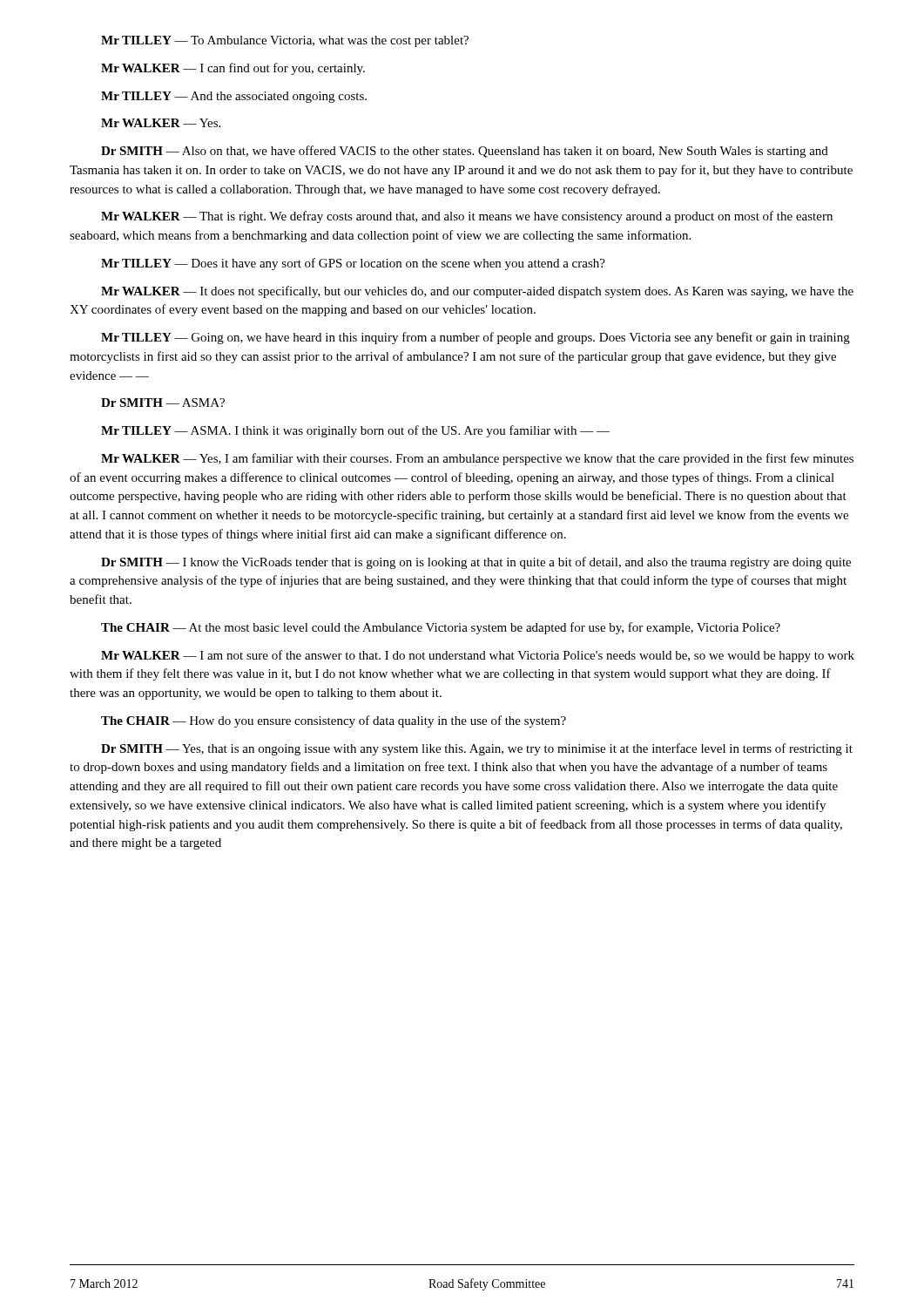Navigate to the passage starting "Mr TILLEY — Going"
924x1307 pixels.
(460, 356)
